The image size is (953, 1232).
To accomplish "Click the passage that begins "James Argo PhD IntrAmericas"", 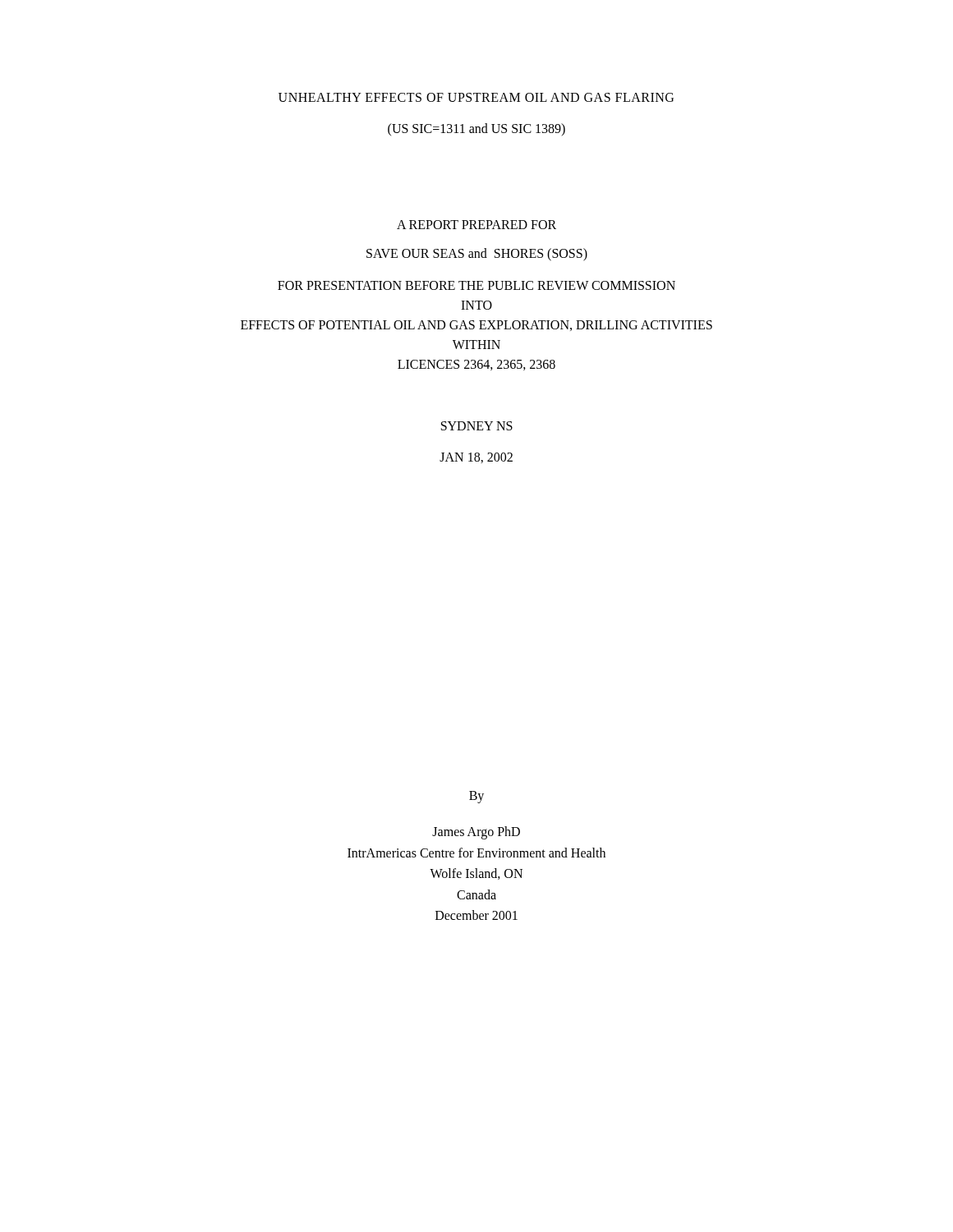I will click(x=476, y=874).
